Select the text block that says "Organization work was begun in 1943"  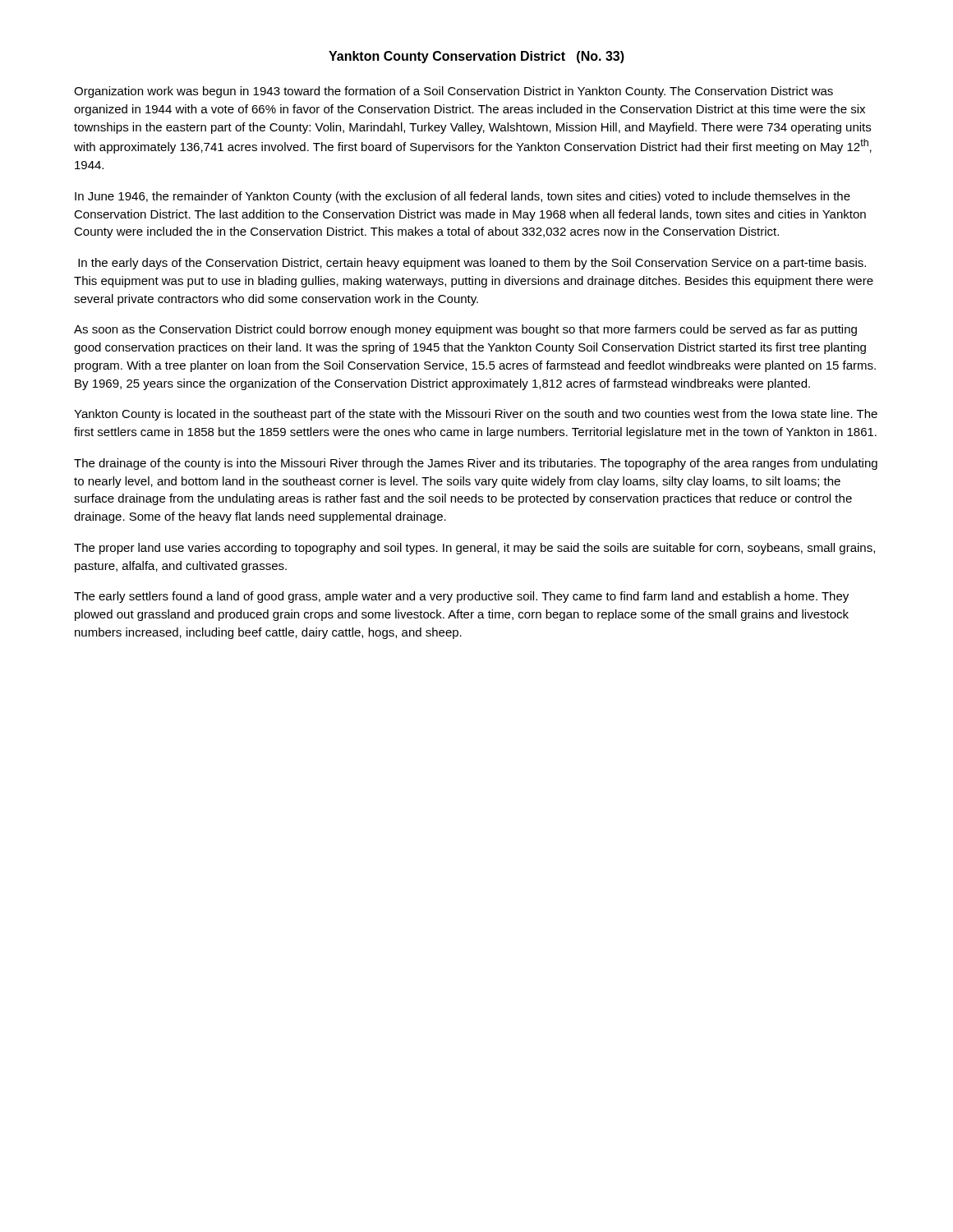(473, 128)
